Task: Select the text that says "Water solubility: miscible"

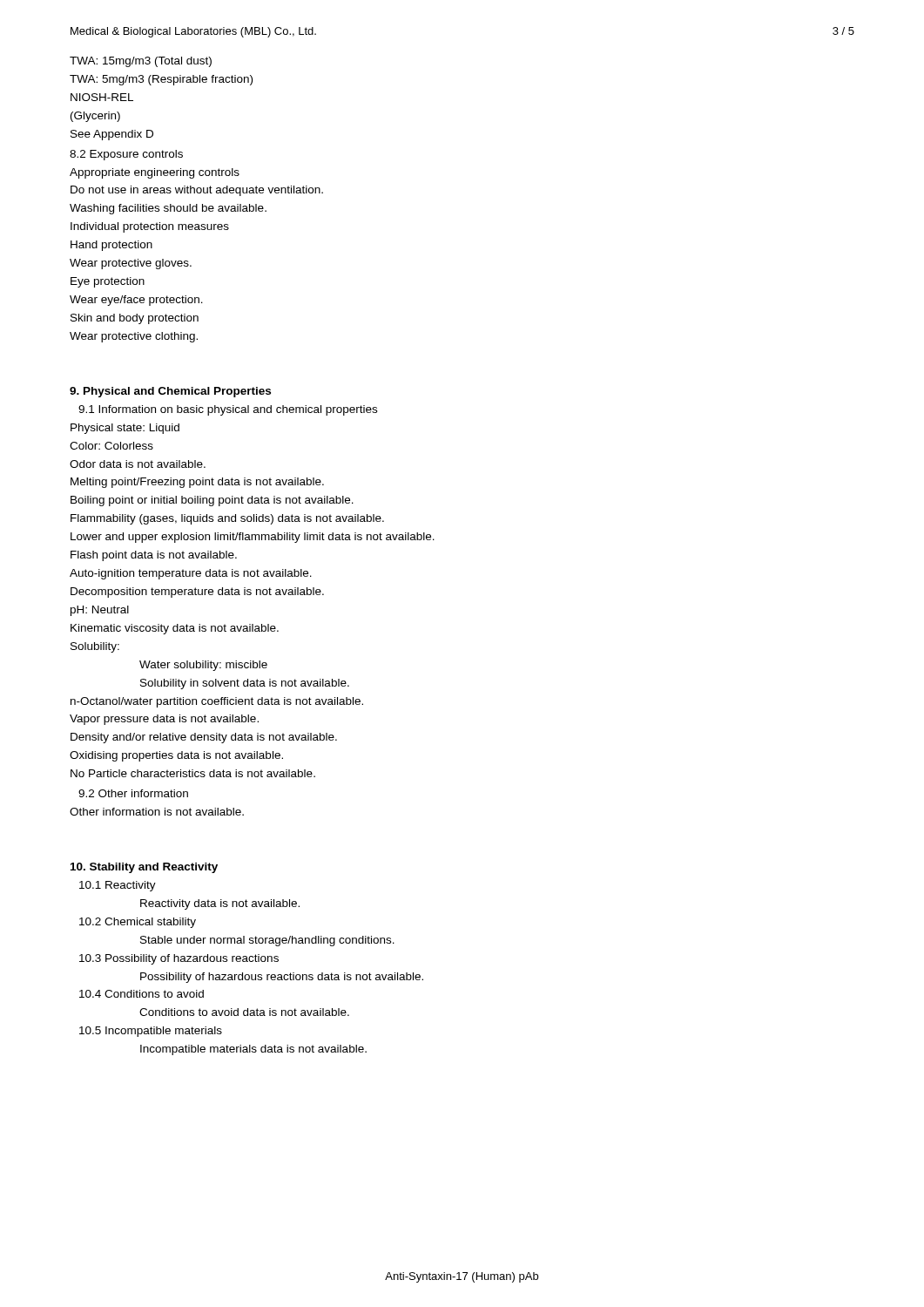Action: tap(203, 664)
